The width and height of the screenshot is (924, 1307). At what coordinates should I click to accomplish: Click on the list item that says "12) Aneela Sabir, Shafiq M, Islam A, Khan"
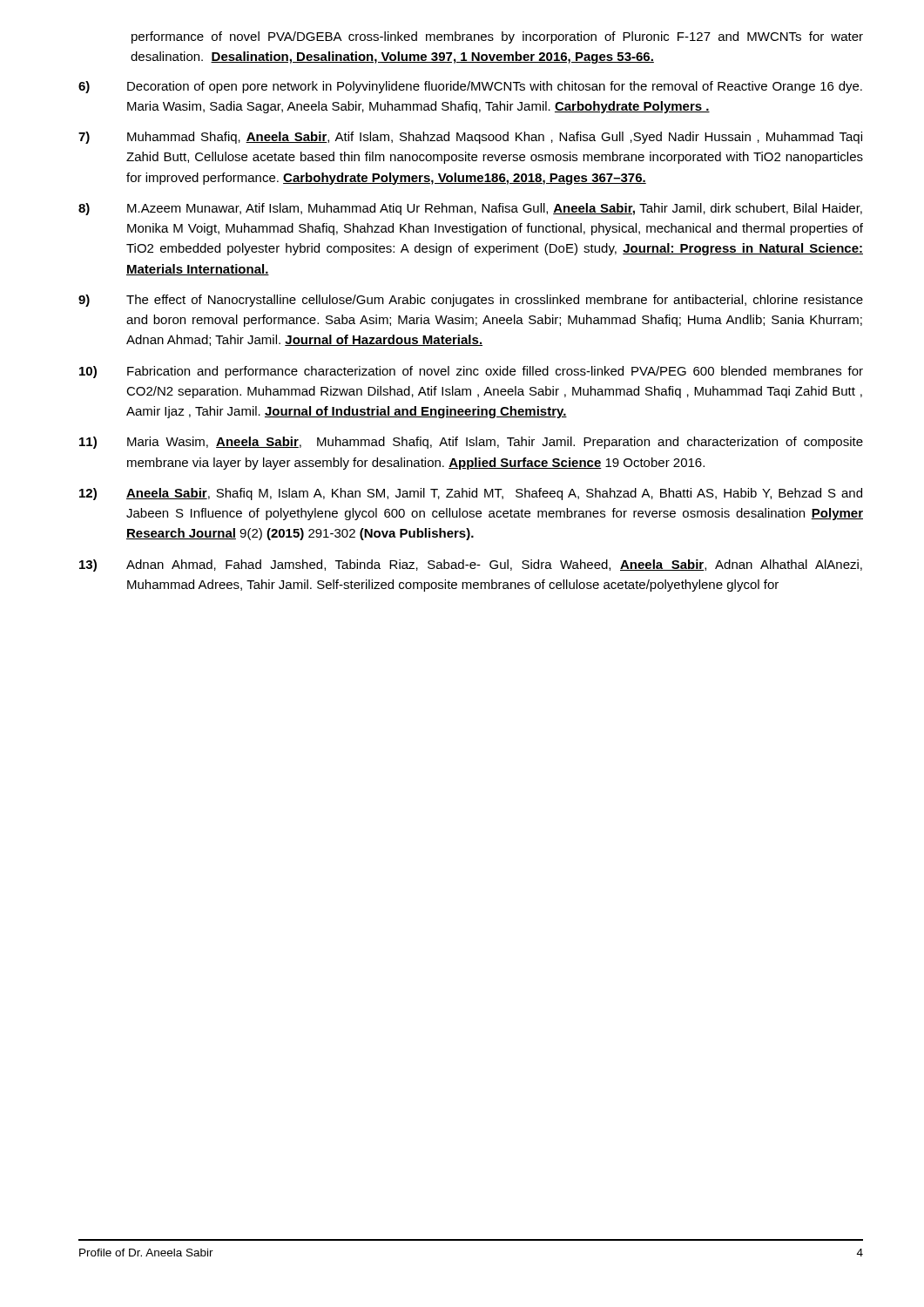coord(471,513)
